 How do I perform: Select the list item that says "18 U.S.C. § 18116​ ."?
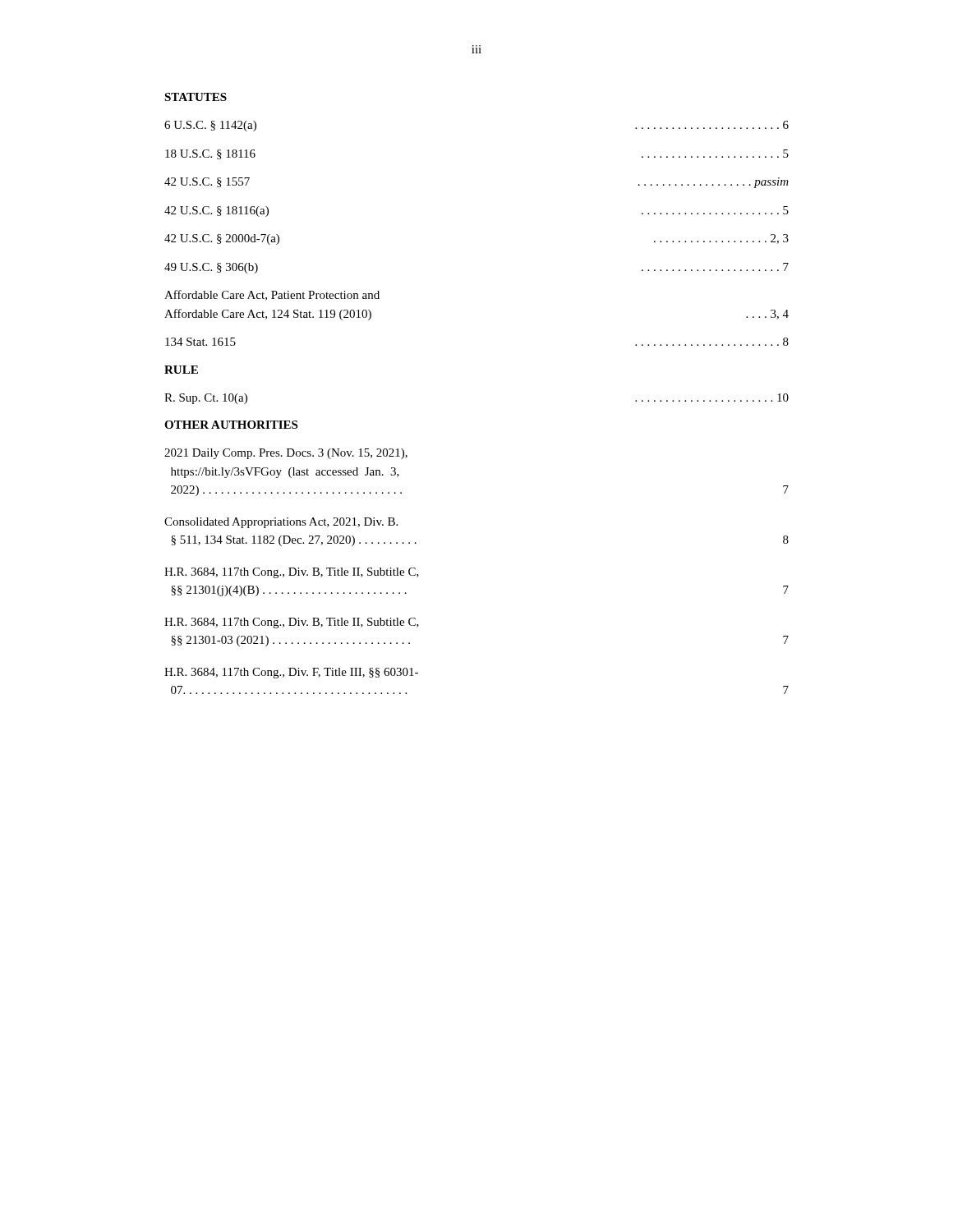[x=203, y=154]
